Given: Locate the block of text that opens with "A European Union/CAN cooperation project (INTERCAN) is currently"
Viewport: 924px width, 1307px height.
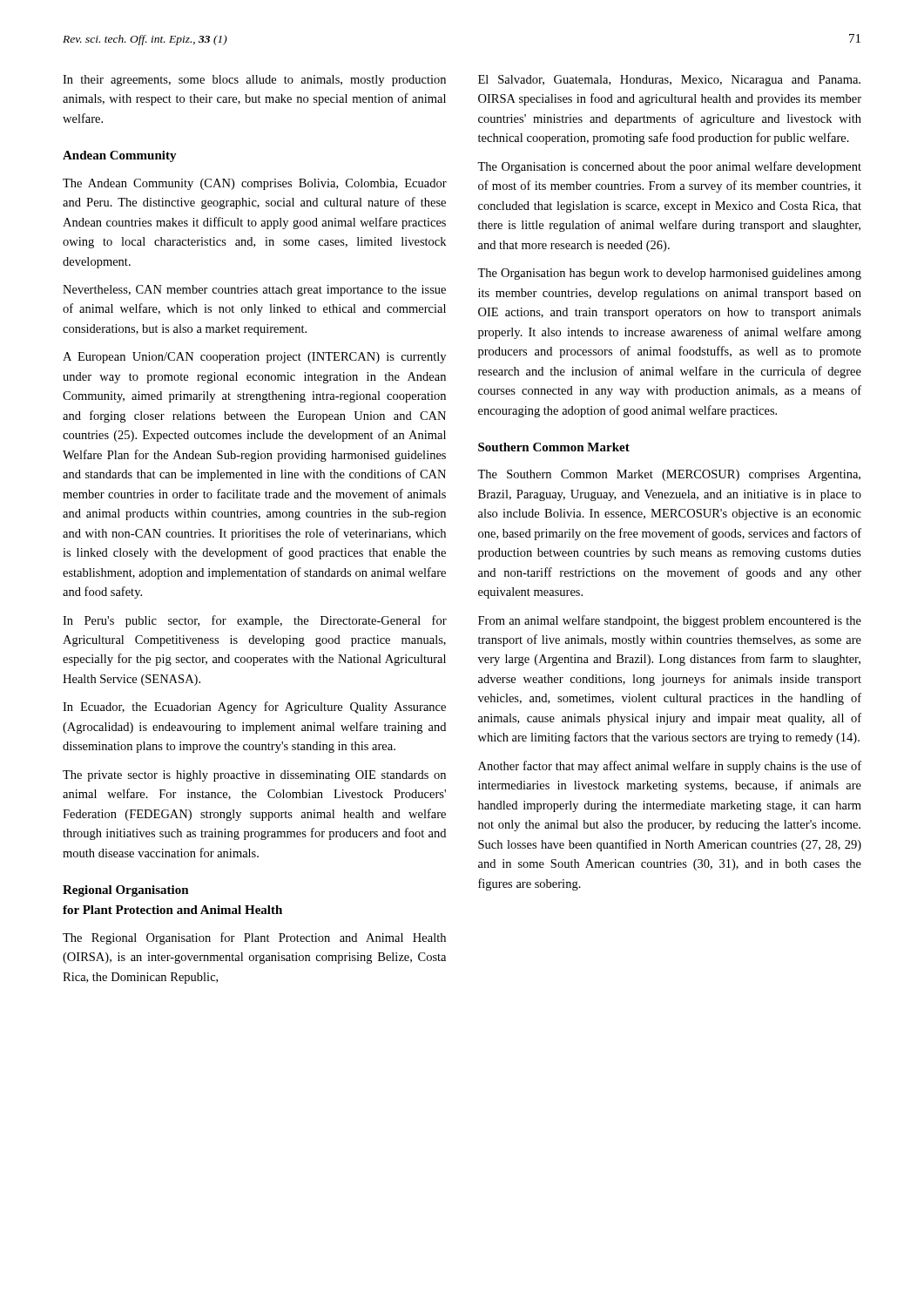Looking at the screenshot, I should tap(255, 474).
